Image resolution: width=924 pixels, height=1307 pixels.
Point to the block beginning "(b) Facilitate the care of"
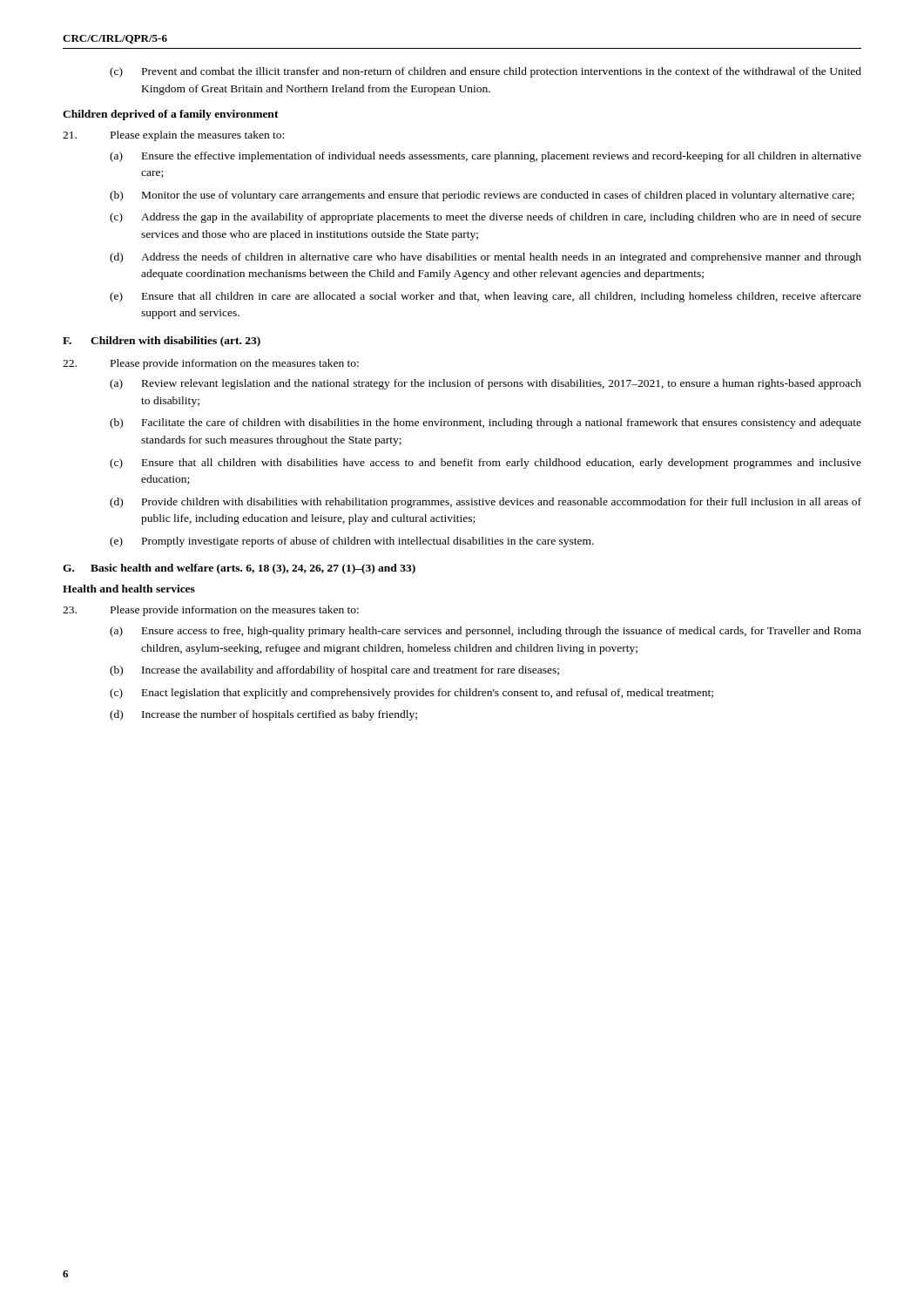pos(486,431)
